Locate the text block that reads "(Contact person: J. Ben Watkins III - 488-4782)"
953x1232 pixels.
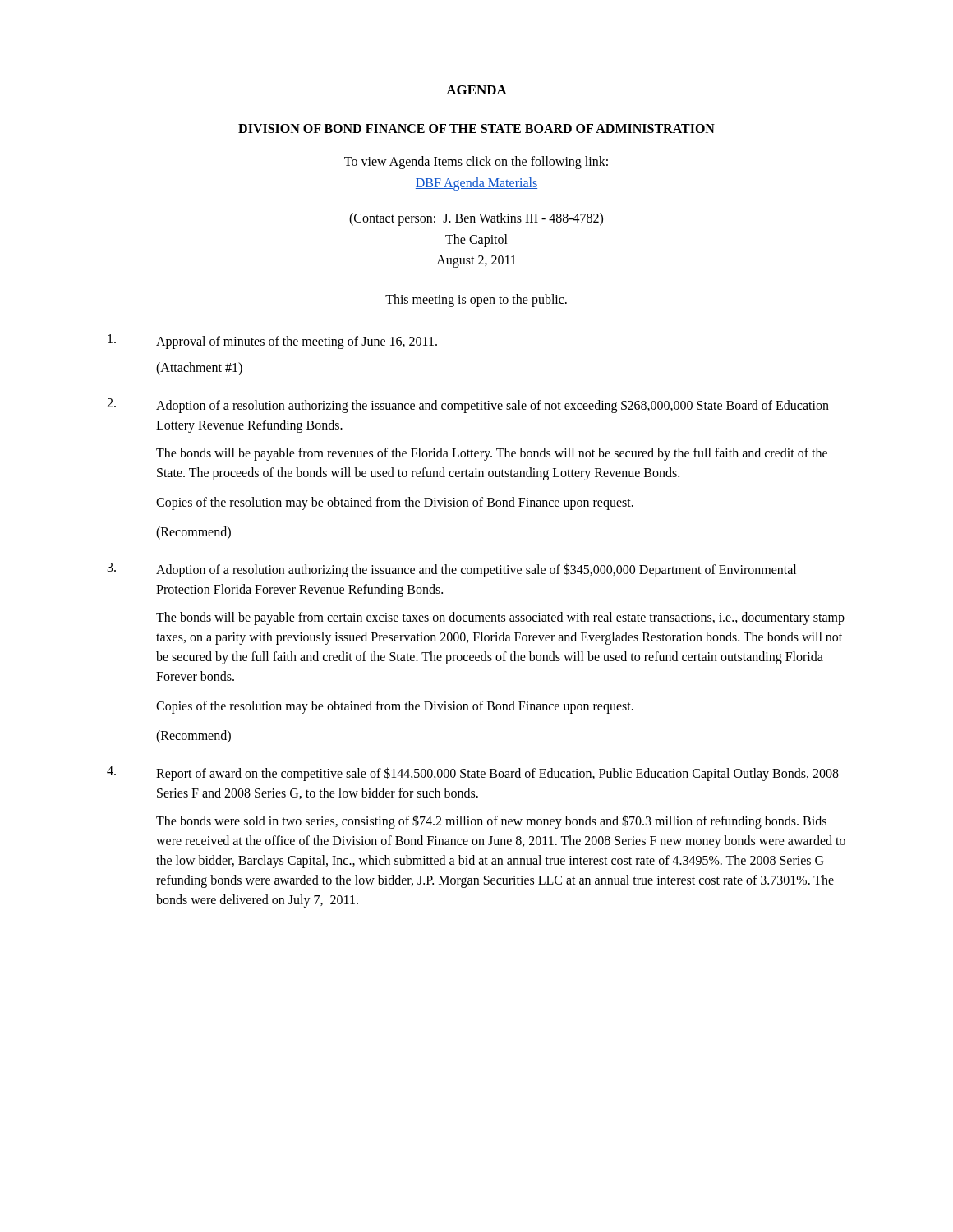[x=476, y=239]
